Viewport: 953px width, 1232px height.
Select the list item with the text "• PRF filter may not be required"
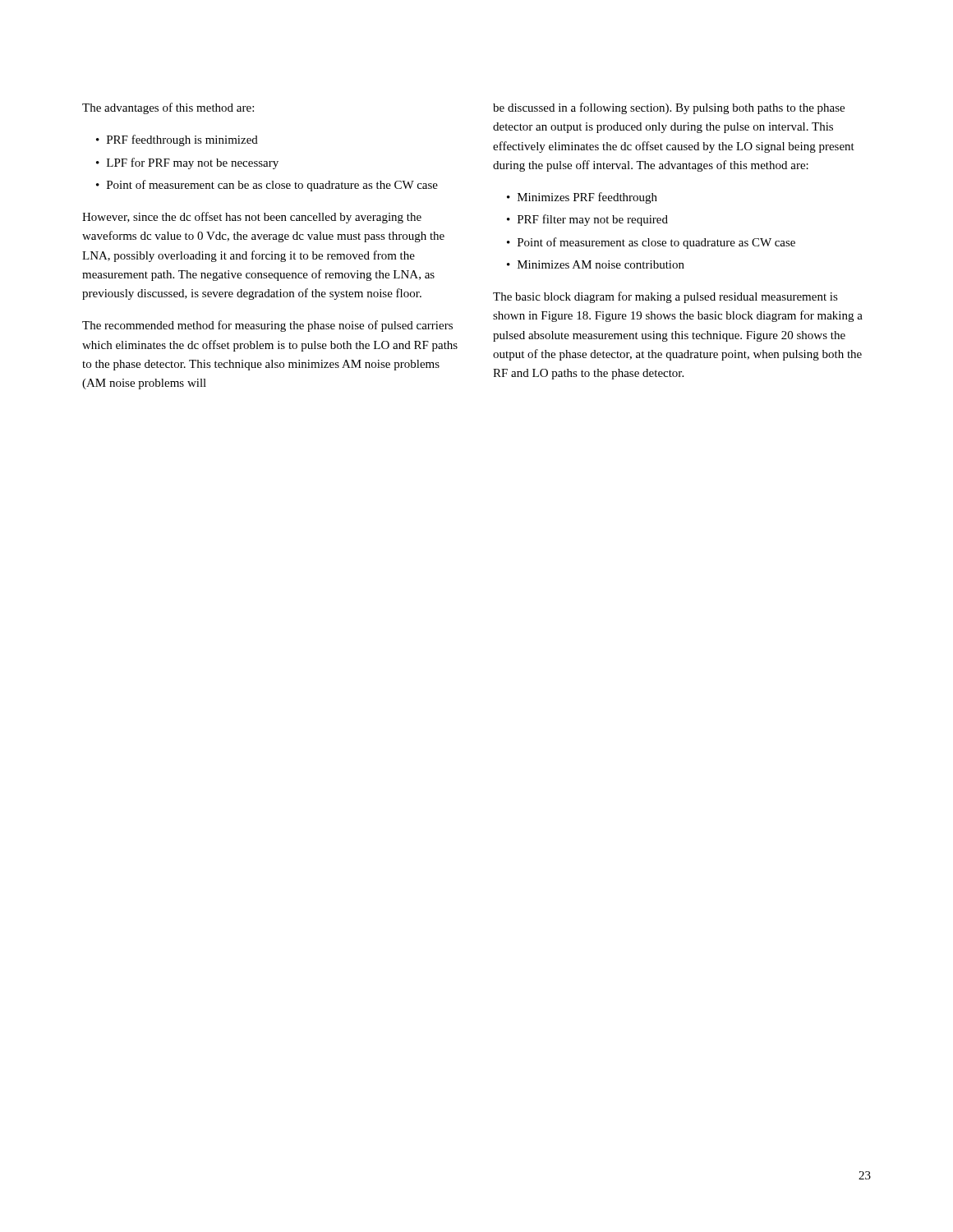pos(587,220)
